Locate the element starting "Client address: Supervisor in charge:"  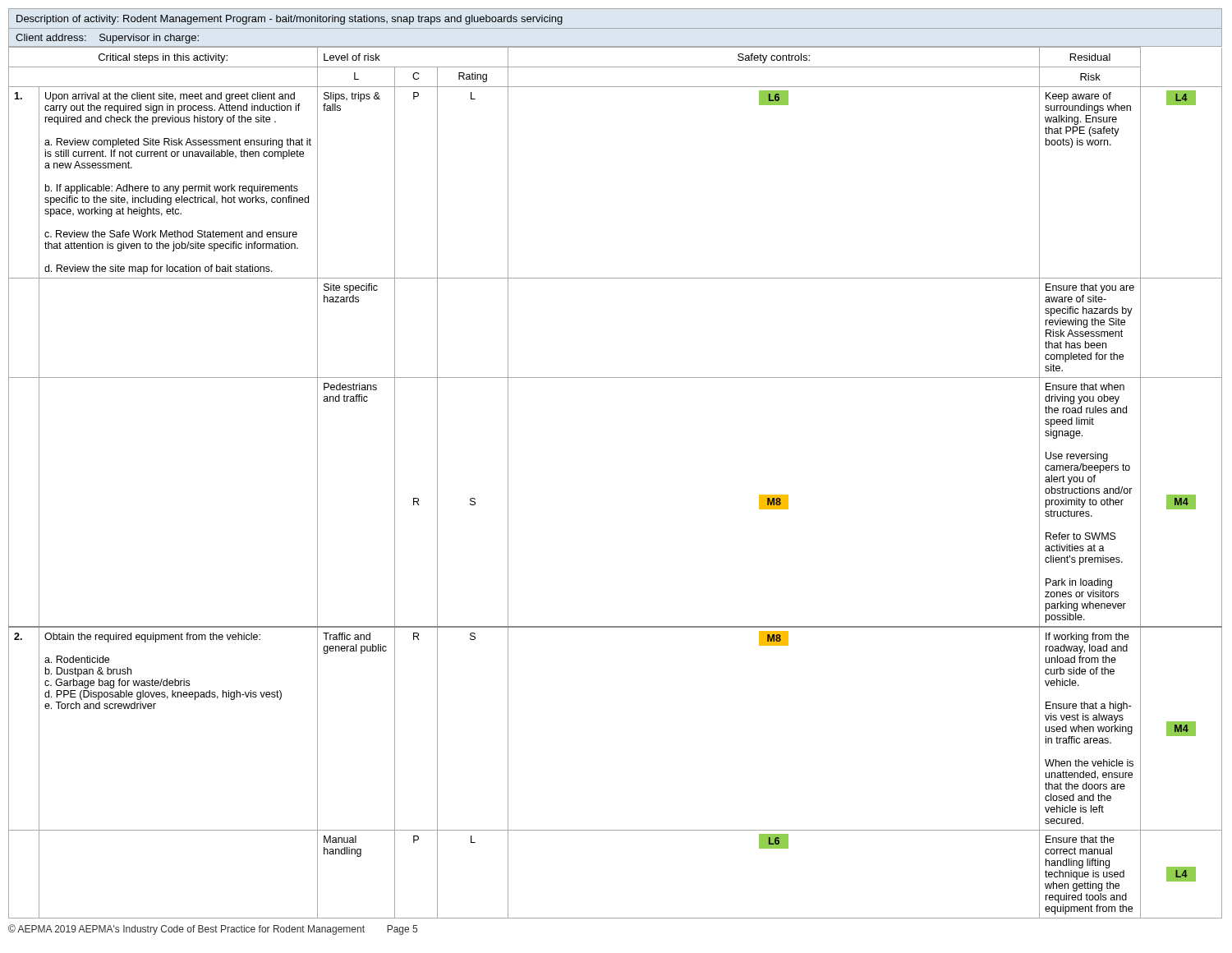click(108, 37)
